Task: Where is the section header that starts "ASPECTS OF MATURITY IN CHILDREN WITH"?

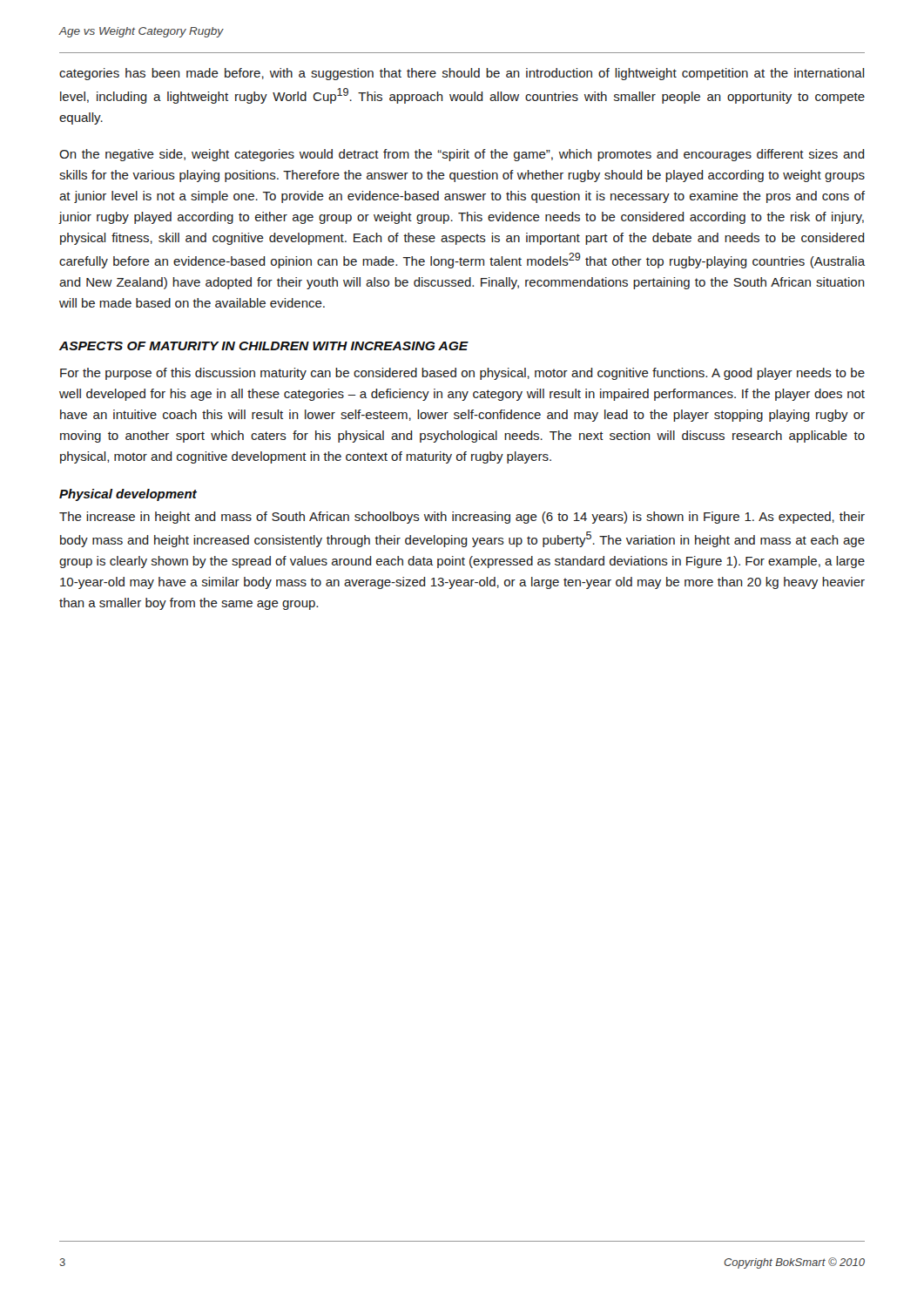Action: point(263,346)
